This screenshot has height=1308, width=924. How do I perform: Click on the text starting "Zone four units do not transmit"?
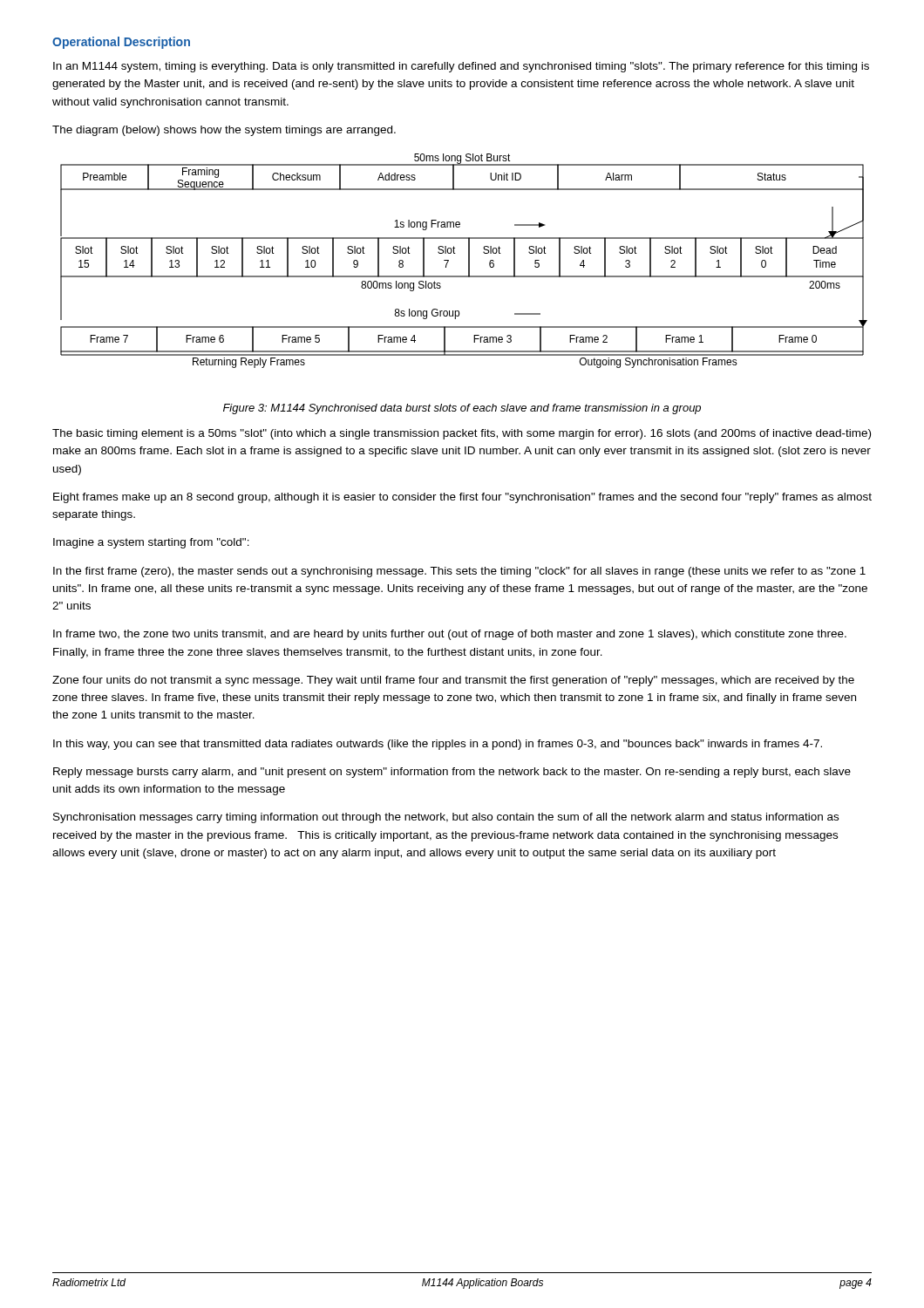[455, 697]
